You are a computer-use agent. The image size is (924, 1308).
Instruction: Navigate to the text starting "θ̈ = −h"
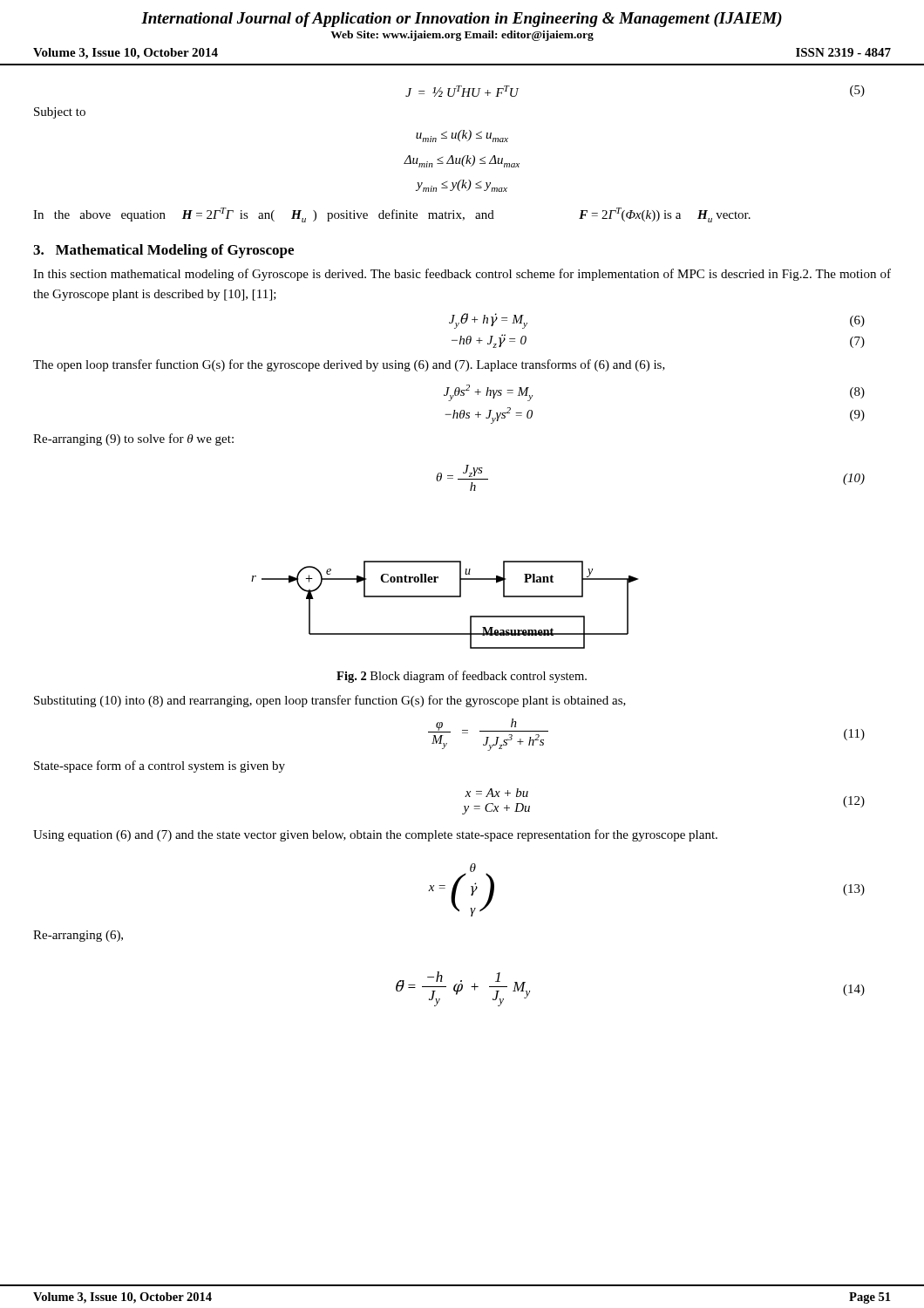[x=462, y=988]
